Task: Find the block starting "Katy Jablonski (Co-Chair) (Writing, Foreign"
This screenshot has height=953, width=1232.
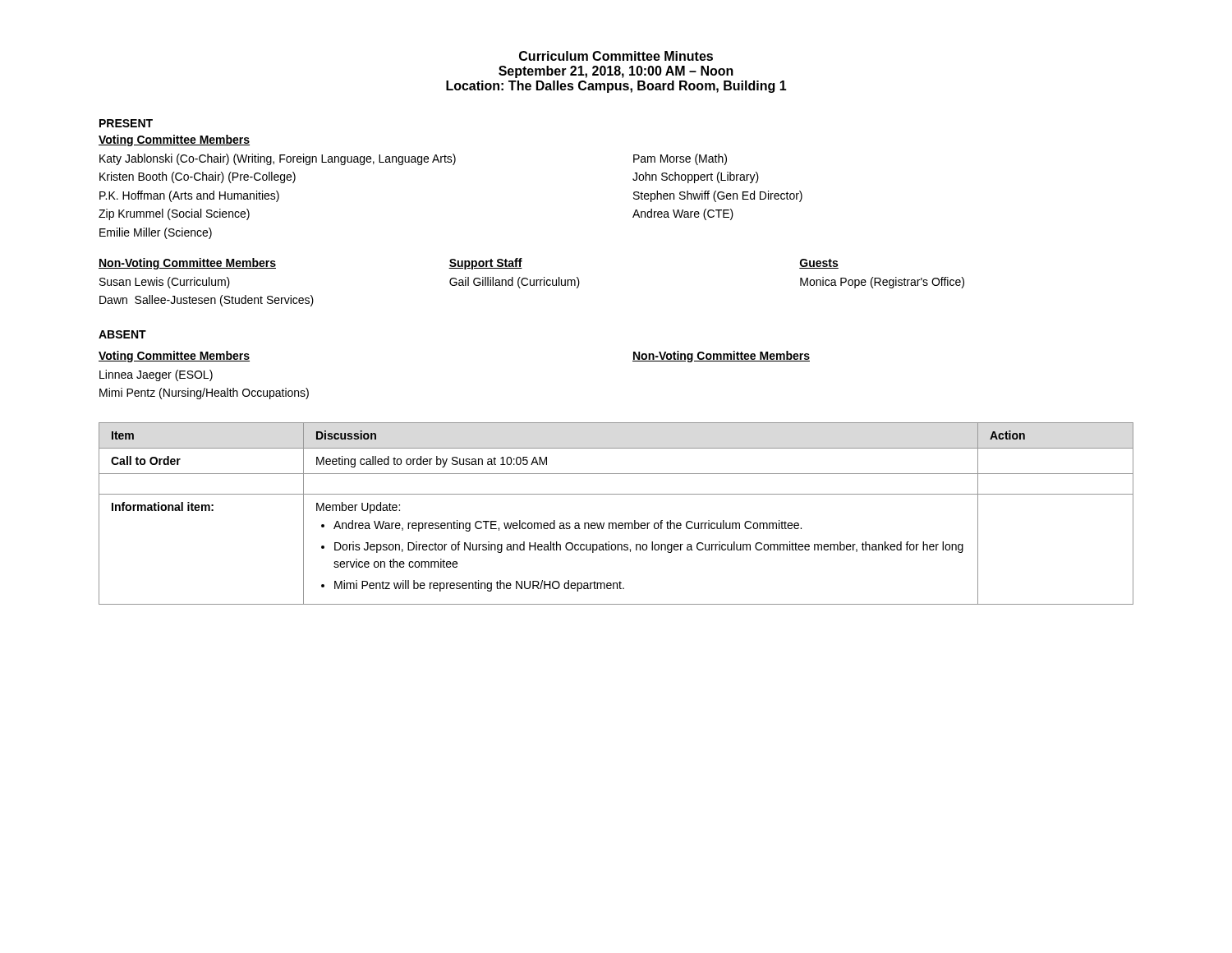Action: click(x=278, y=159)
